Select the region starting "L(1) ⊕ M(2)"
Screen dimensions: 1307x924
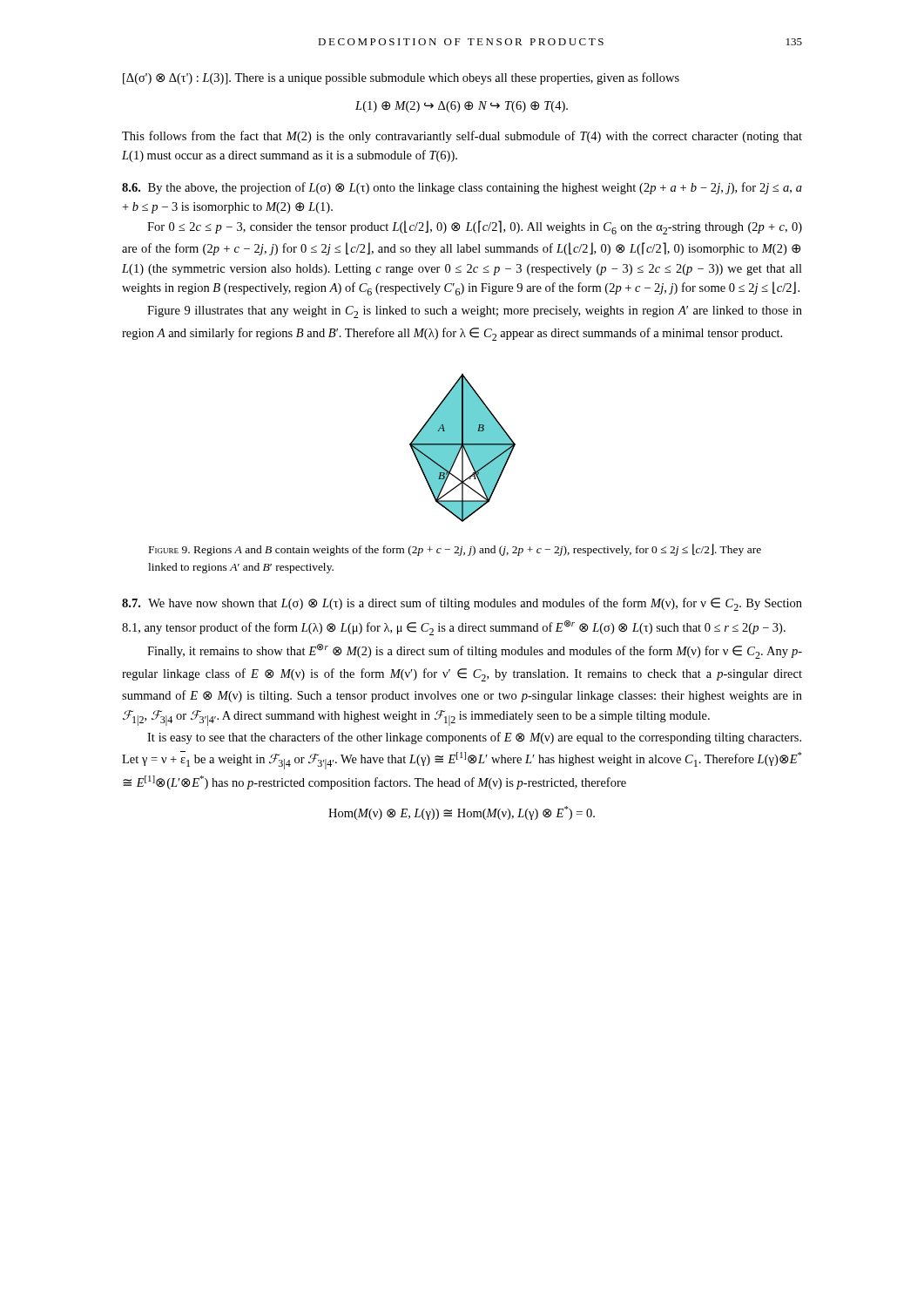[462, 106]
